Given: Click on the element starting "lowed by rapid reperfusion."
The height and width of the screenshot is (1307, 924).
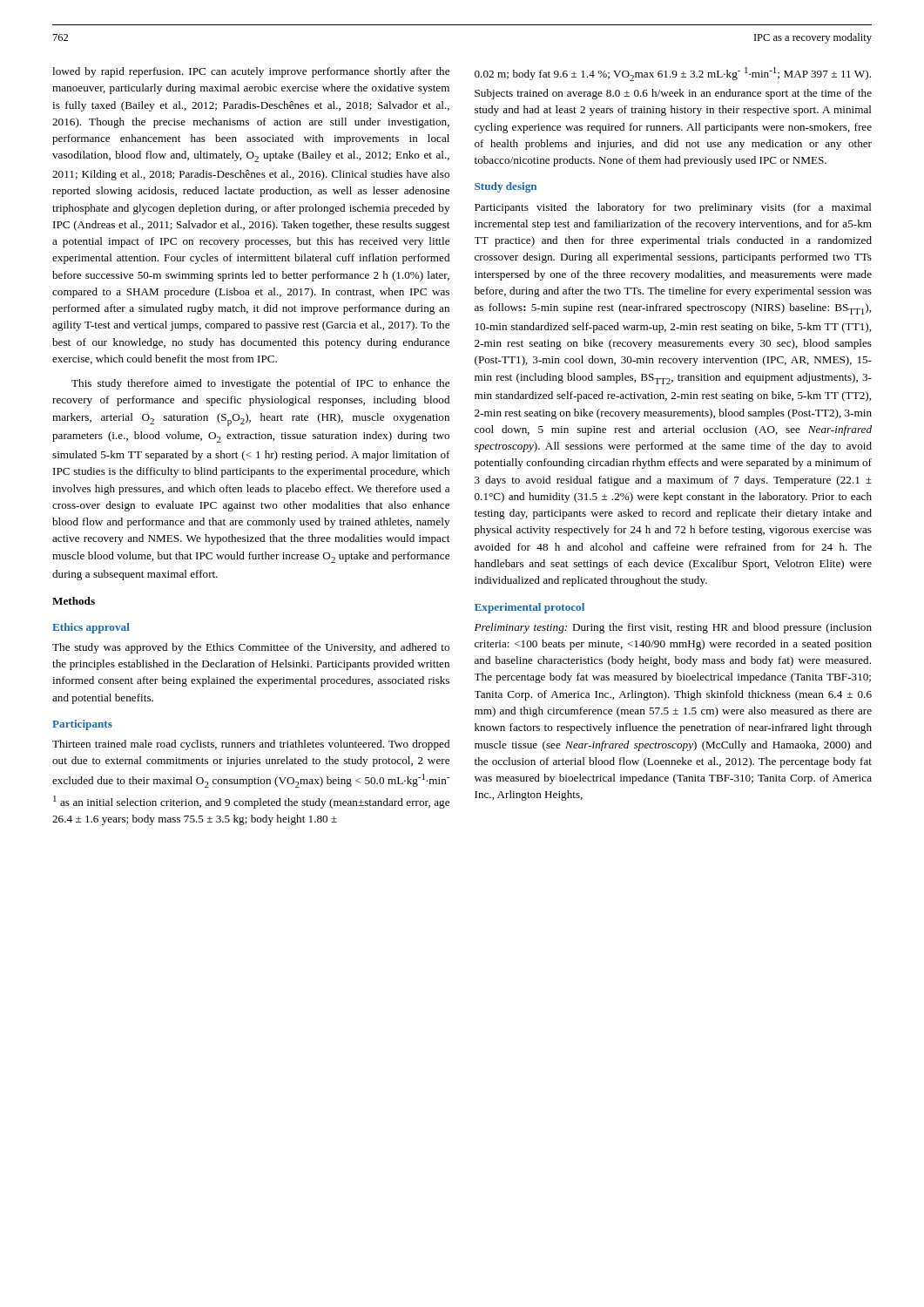Looking at the screenshot, I should tap(251, 215).
